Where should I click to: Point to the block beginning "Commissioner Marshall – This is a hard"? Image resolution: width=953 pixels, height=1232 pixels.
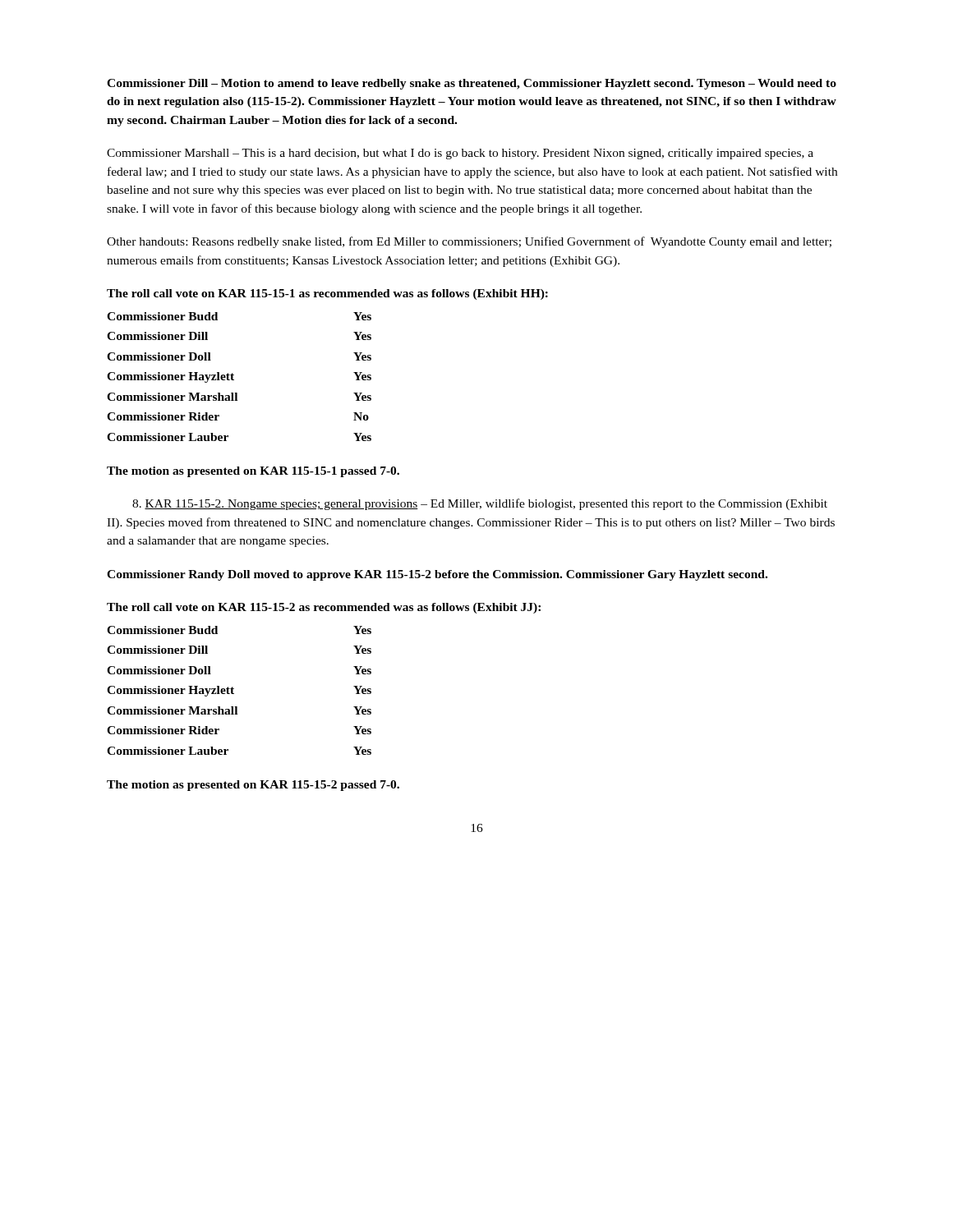click(x=472, y=180)
